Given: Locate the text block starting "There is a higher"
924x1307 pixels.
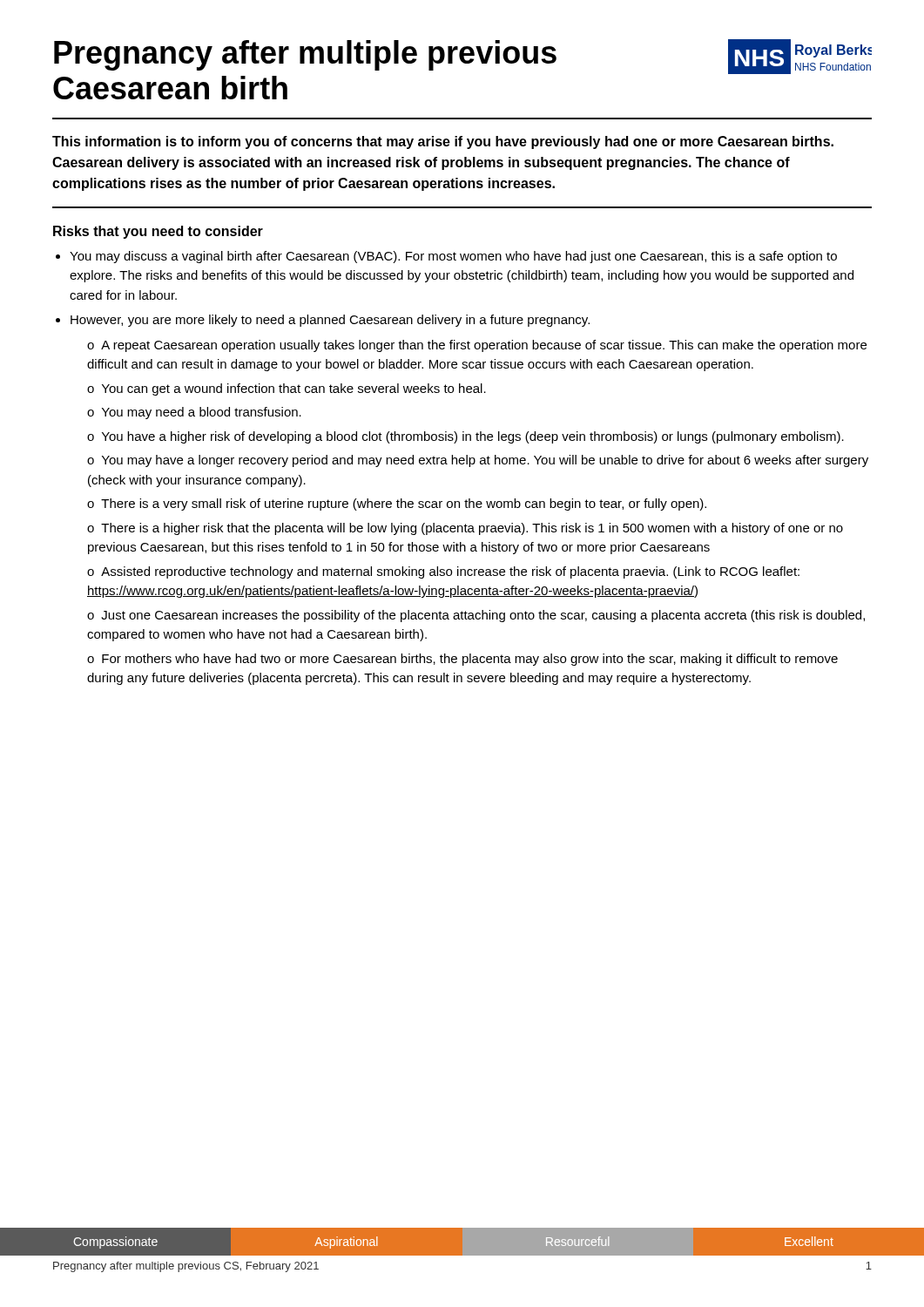Looking at the screenshot, I should click(465, 537).
